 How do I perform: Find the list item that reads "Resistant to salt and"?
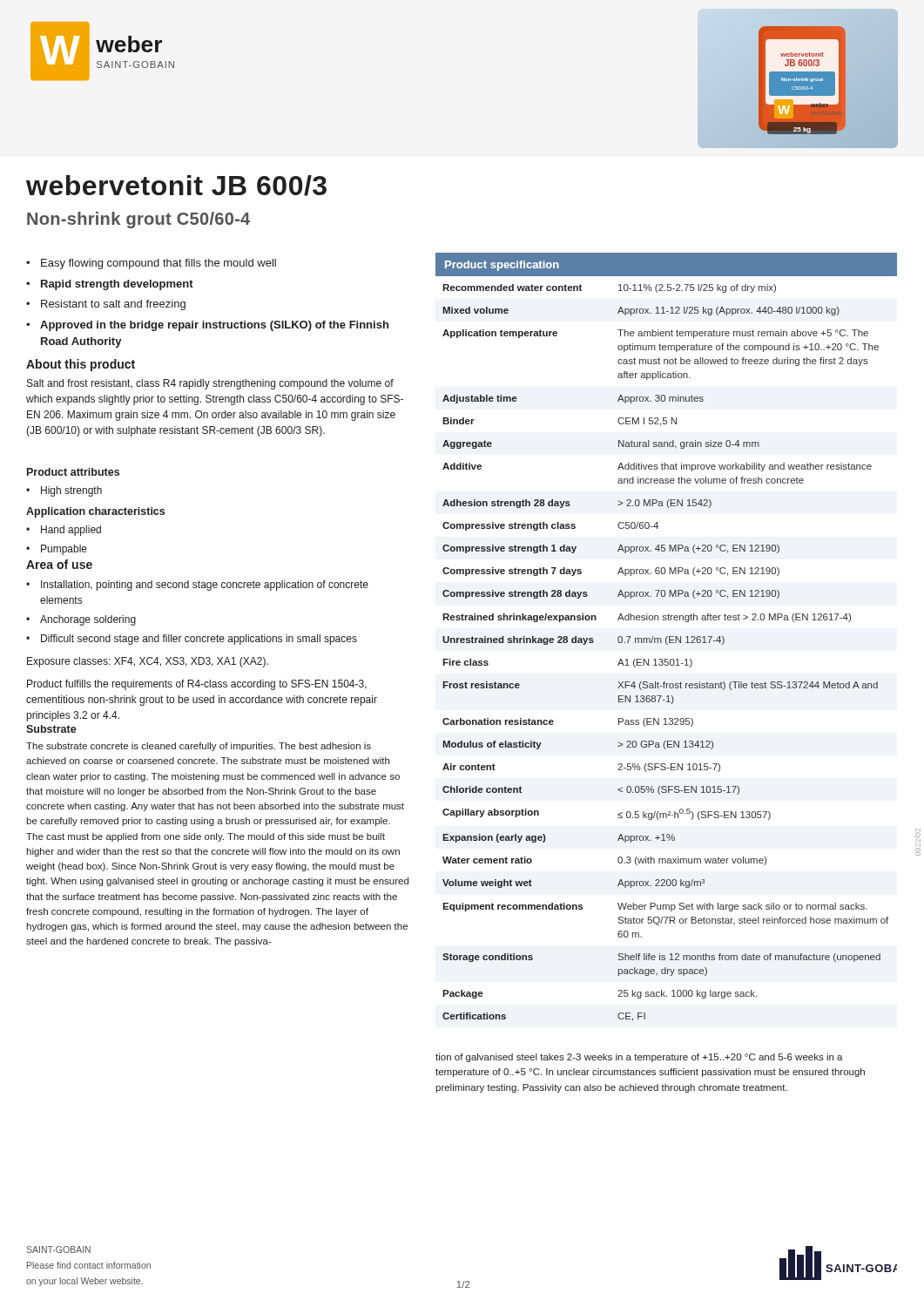pyautogui.click(x=113, y=304)
